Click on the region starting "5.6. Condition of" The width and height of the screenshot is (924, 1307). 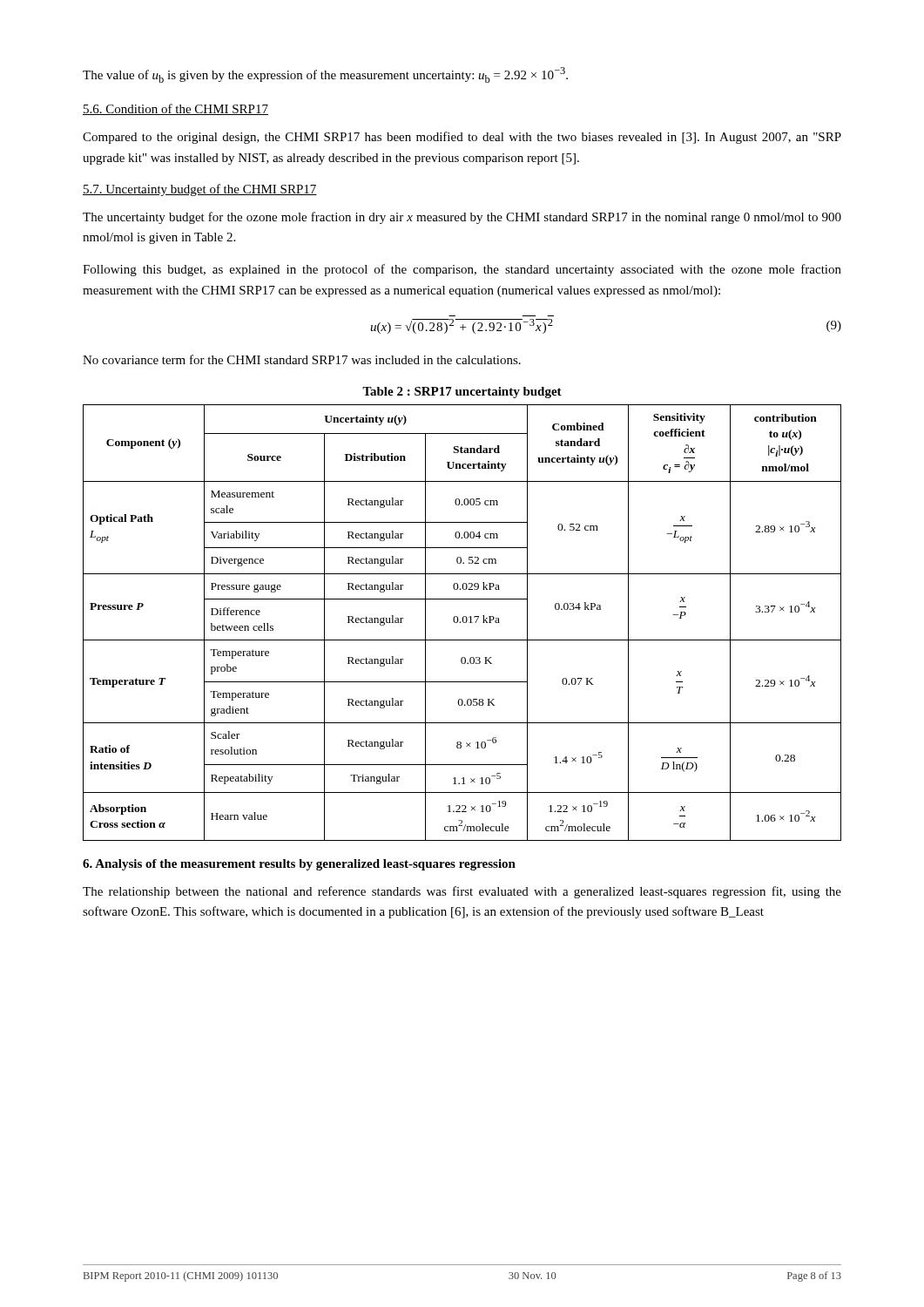point(175,109)
